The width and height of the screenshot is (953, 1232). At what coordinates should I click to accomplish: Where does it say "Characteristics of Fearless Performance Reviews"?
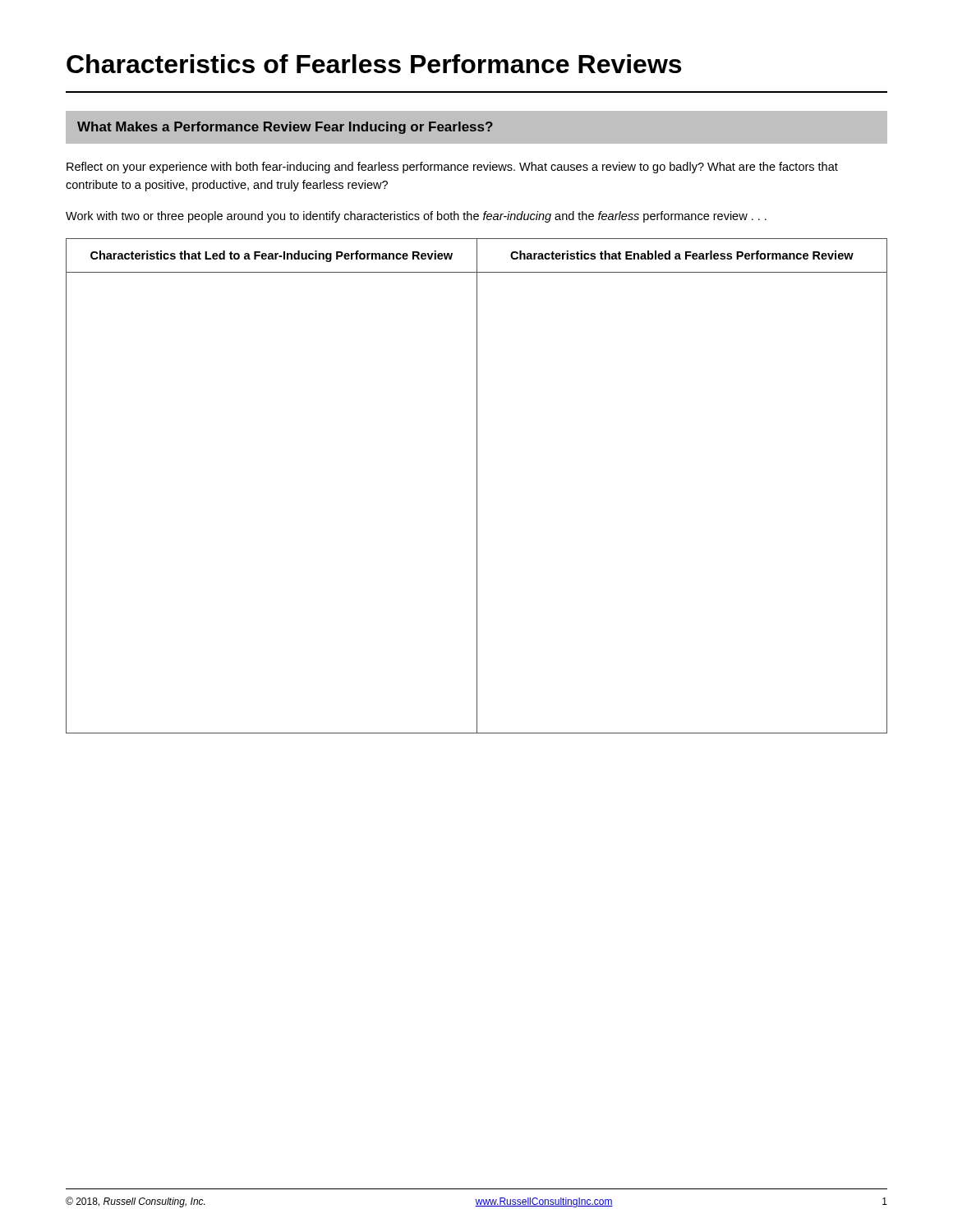click(x=476, y=64)
